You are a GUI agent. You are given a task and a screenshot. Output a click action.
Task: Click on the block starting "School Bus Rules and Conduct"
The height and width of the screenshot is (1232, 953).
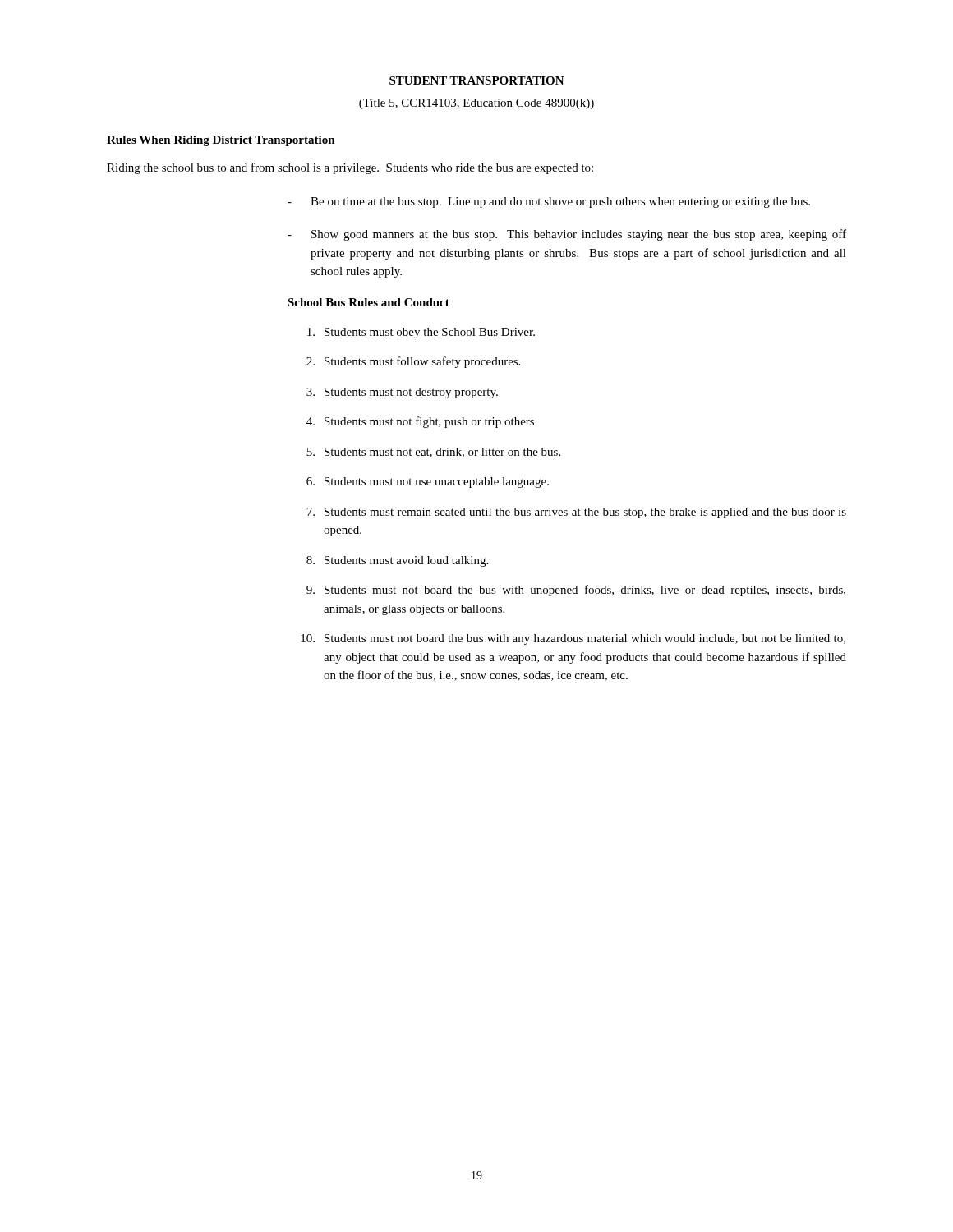click(368, 302)
